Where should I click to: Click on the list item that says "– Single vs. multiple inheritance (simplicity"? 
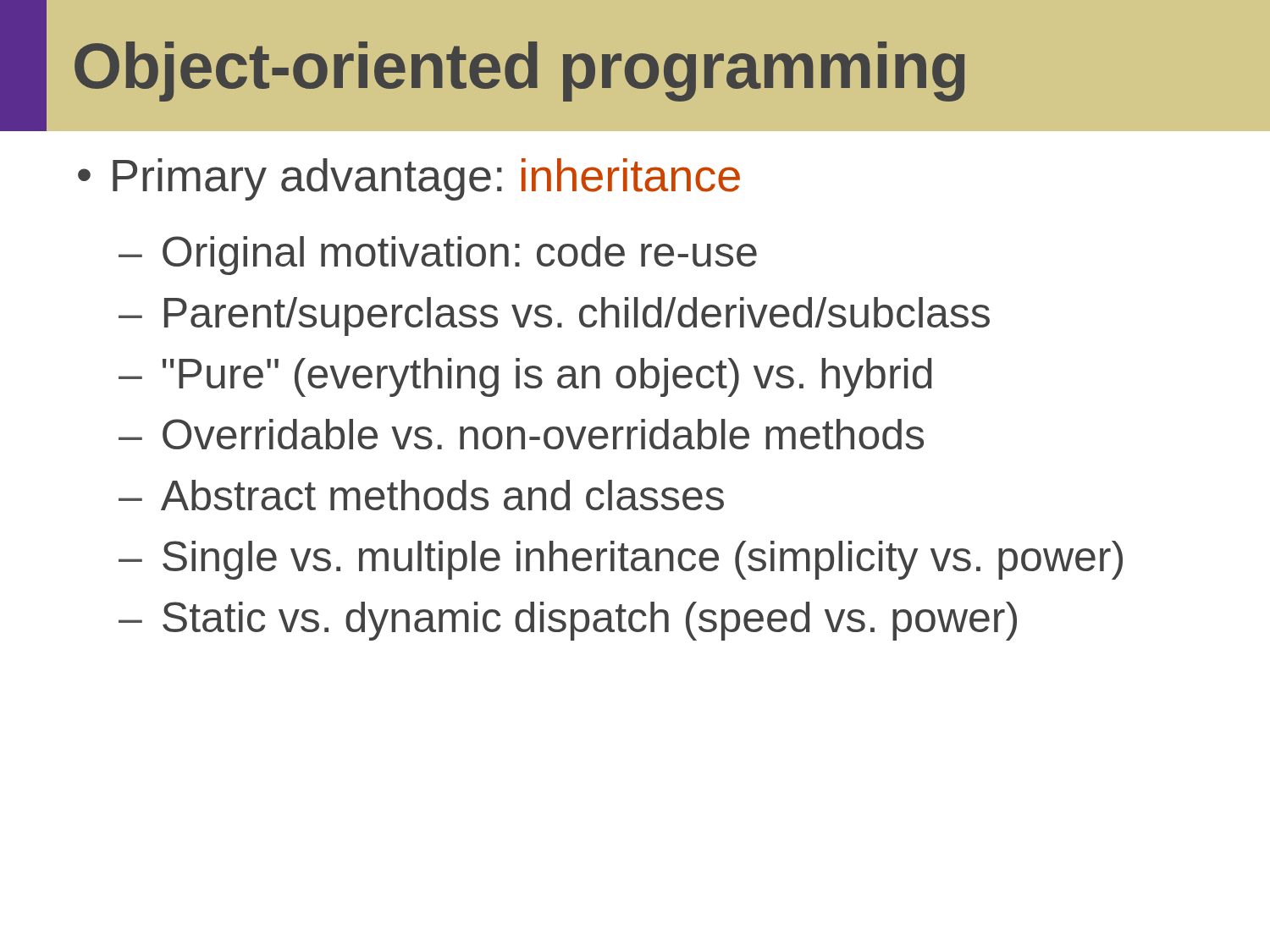(622, 557)
